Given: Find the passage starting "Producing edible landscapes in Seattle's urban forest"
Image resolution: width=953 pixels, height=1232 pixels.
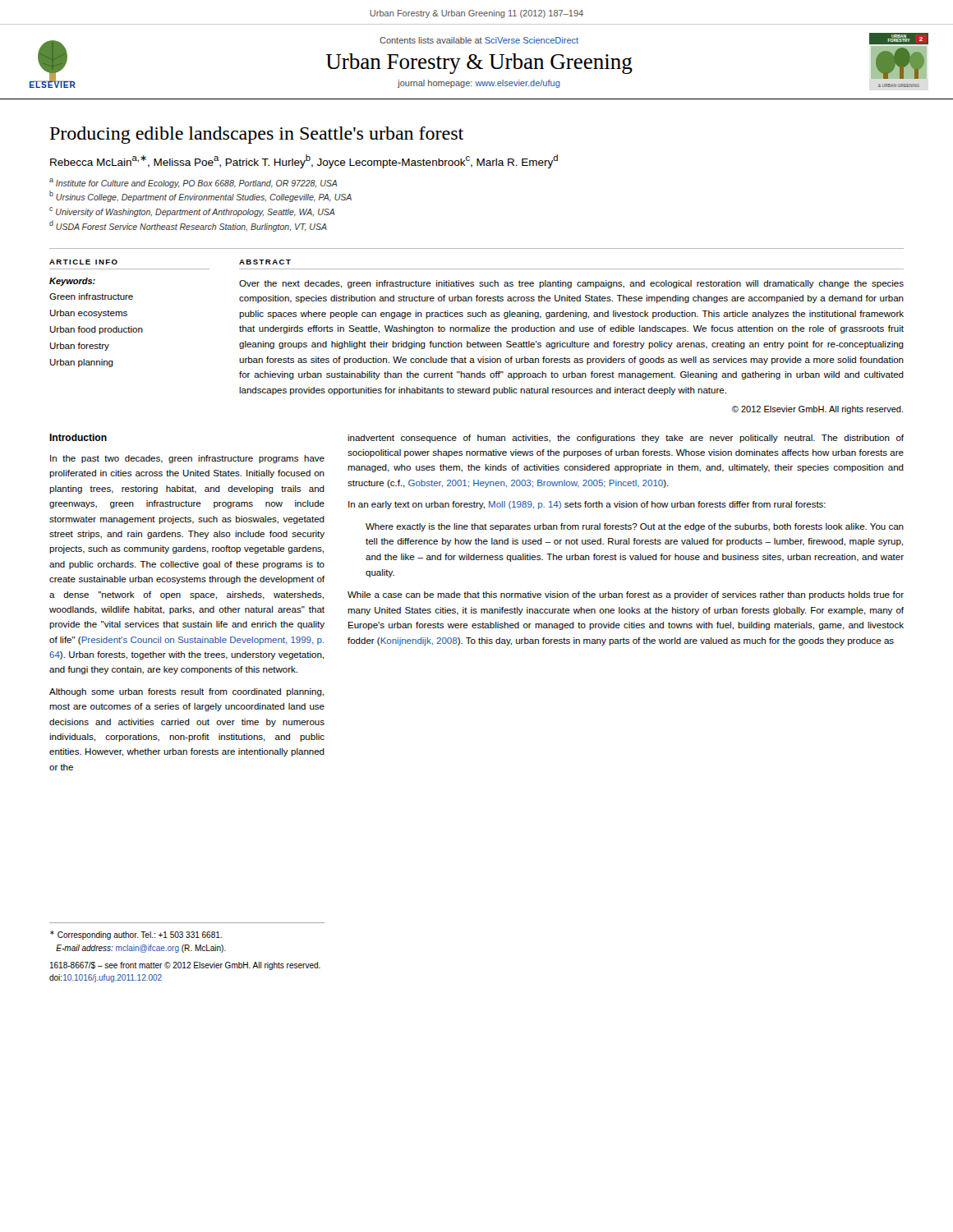Looking at the screenshot, I should (256, 133).
